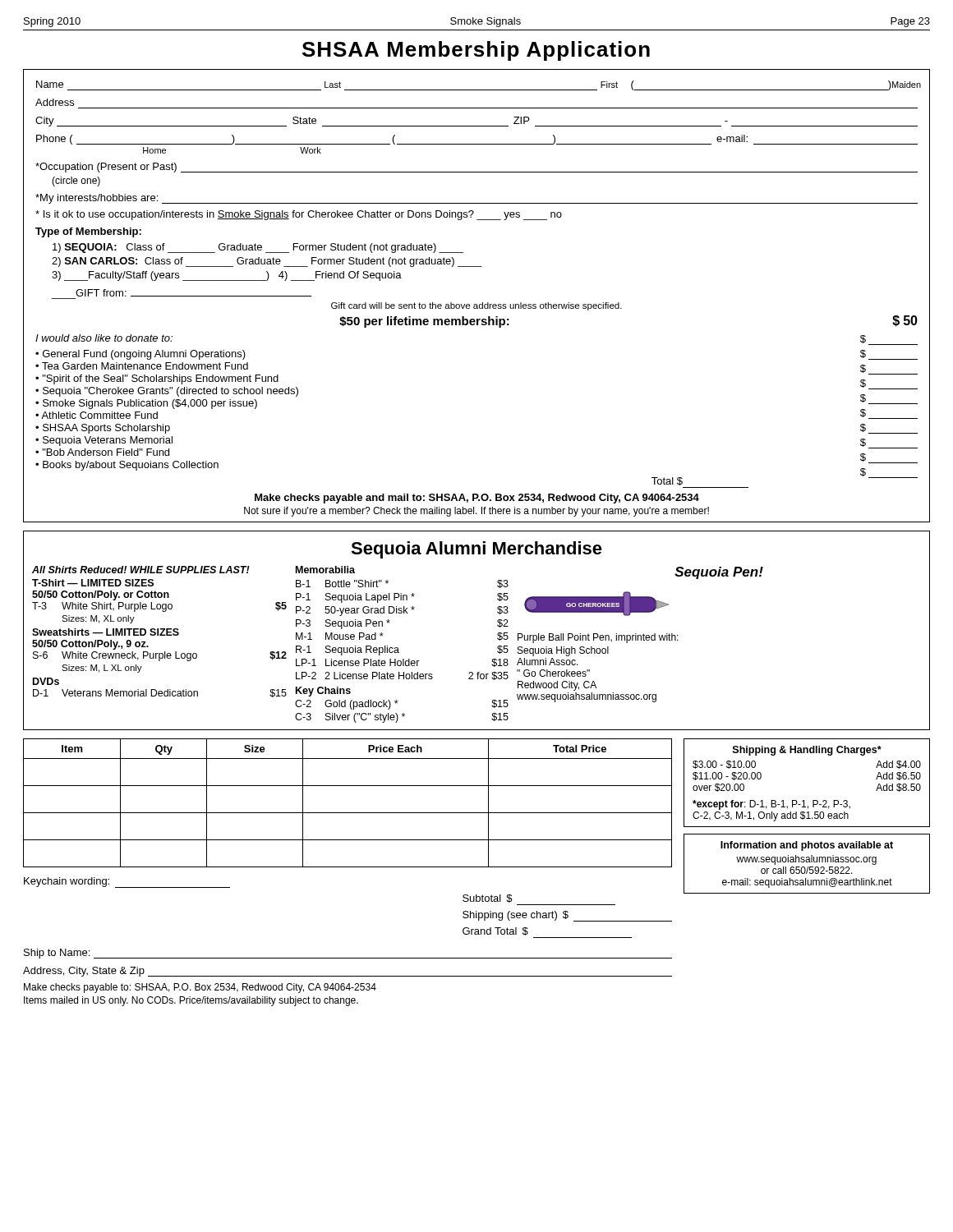The width and height of the screenshot is (953, 1232).
Task: Locate the list item containing "• Athletic Committee Fund"
Action: coord(97,415)
